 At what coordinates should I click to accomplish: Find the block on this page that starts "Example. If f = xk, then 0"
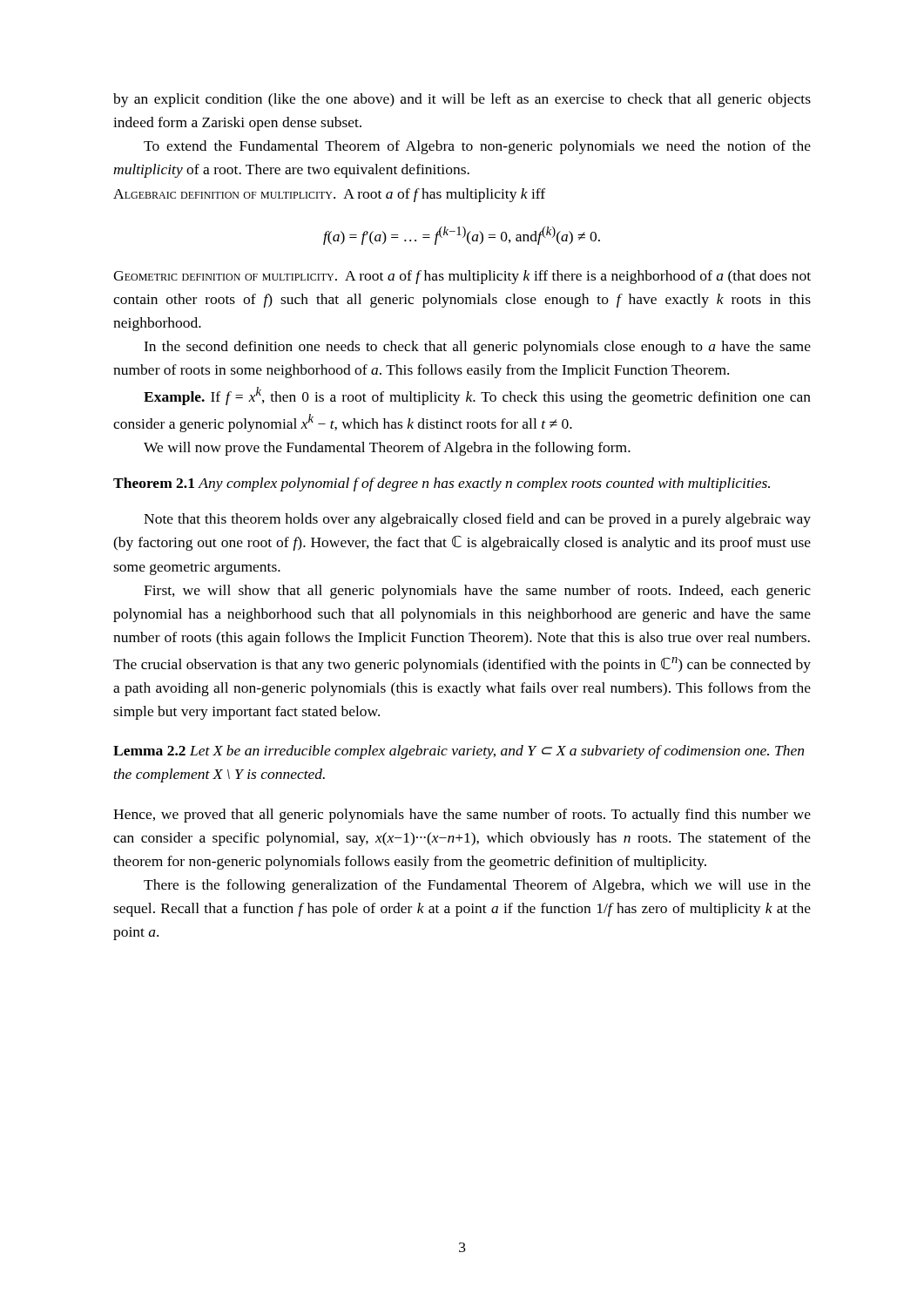(462, 408)
